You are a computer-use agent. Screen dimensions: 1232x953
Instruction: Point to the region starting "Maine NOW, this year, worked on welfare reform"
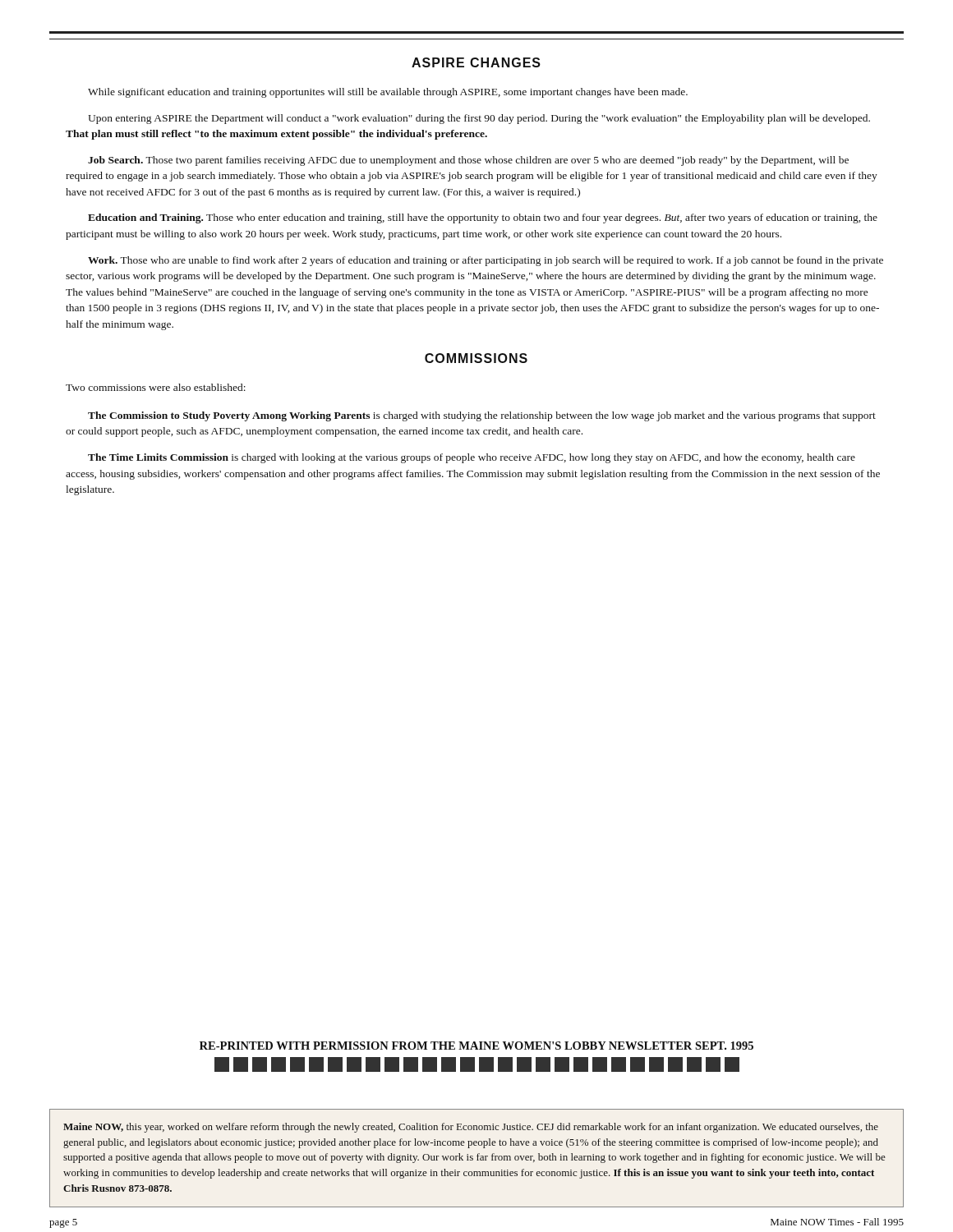(474, 1157)
